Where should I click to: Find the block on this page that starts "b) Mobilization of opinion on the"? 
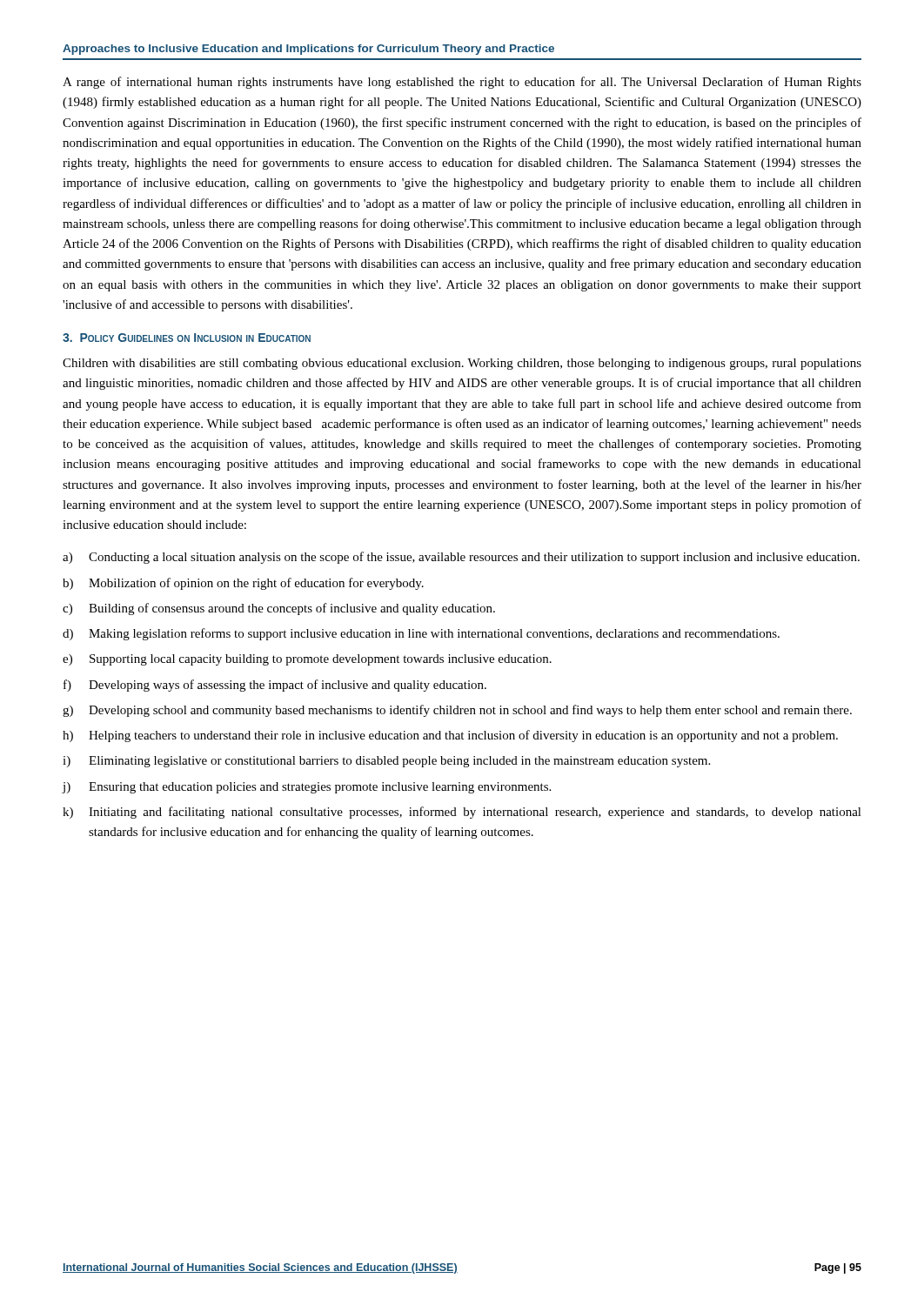pyautogui.click(x=243, y=584)
